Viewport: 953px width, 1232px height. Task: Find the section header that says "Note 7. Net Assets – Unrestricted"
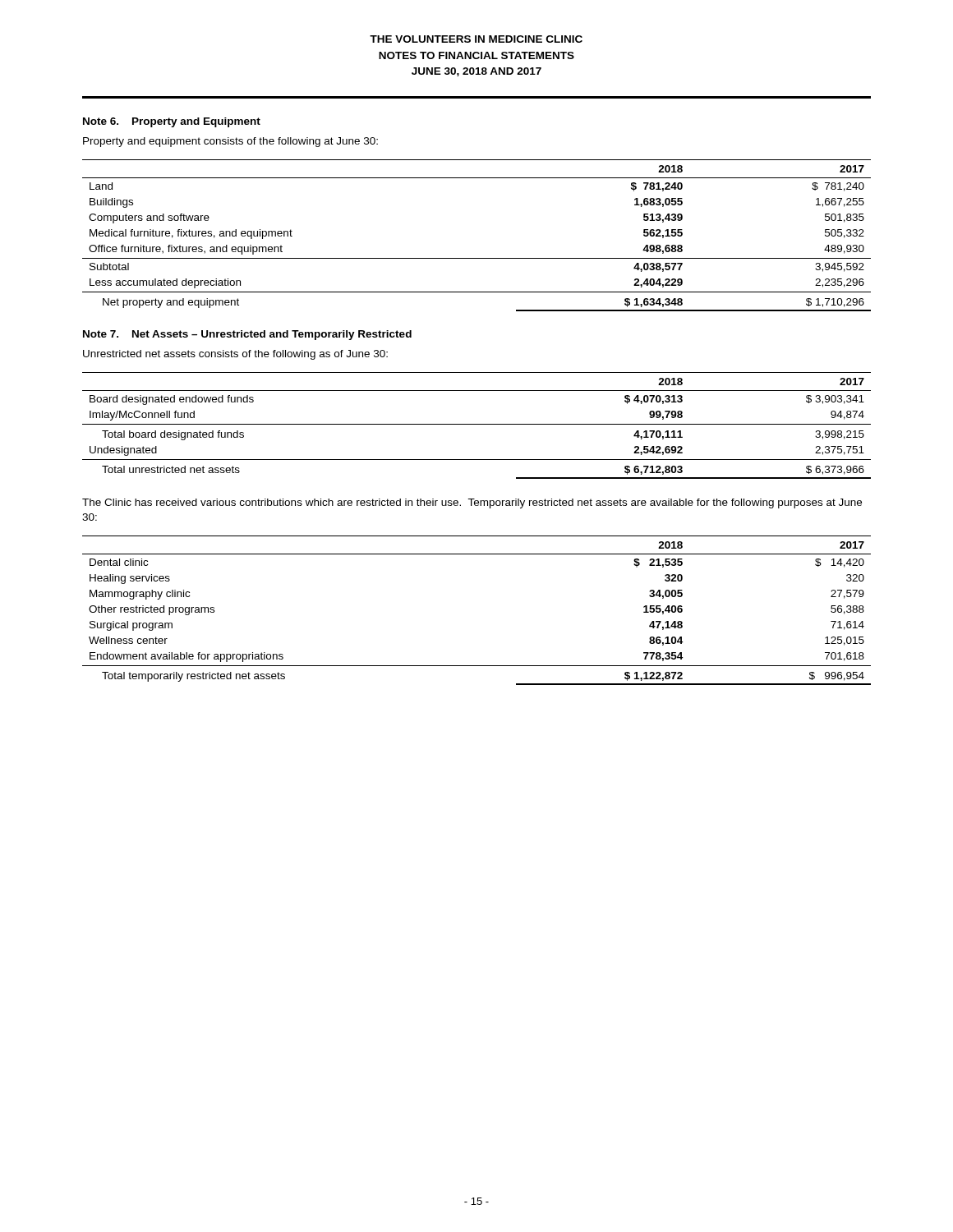247,334
